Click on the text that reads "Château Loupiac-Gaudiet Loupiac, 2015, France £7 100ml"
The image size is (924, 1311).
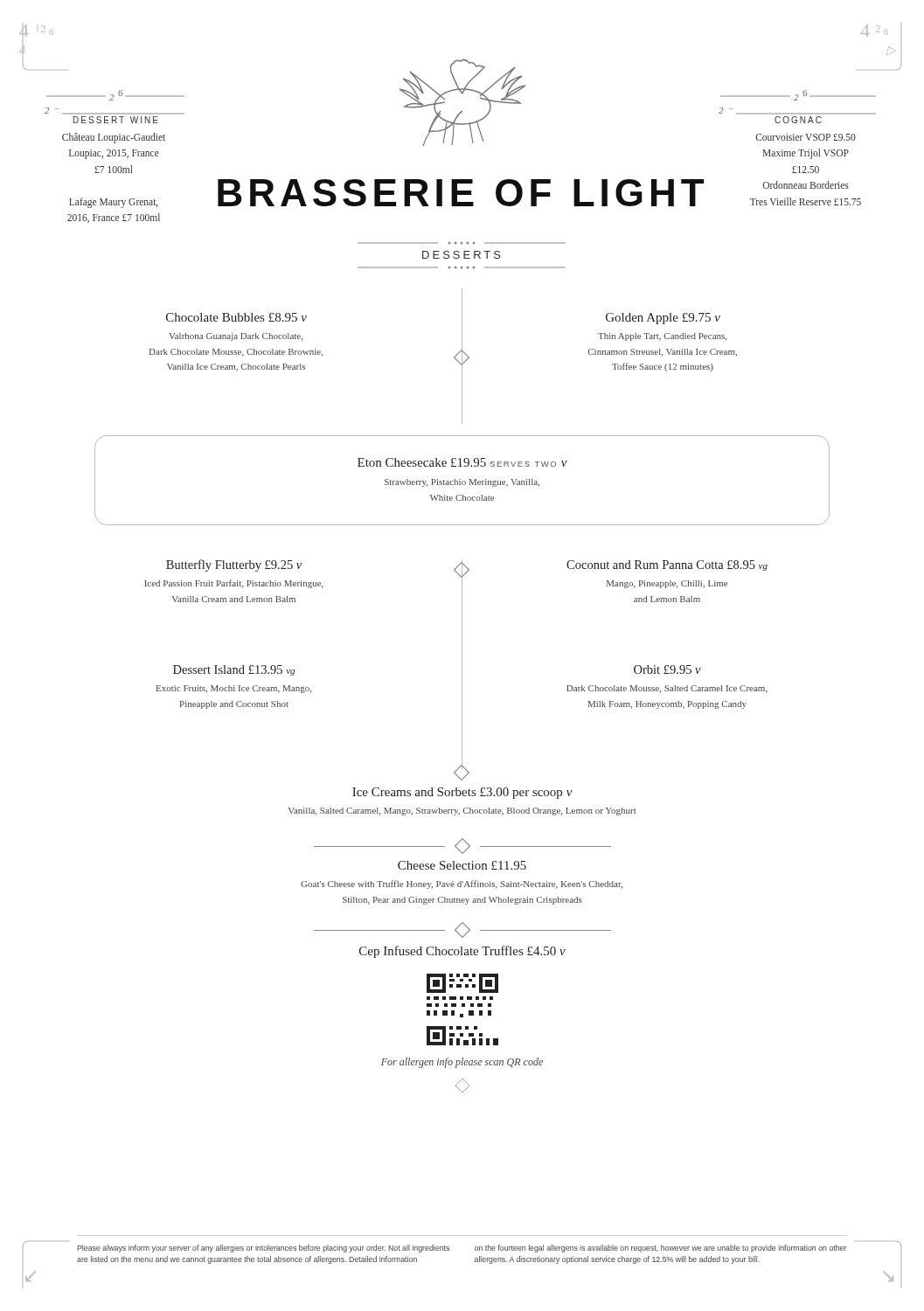coord(114,153)
